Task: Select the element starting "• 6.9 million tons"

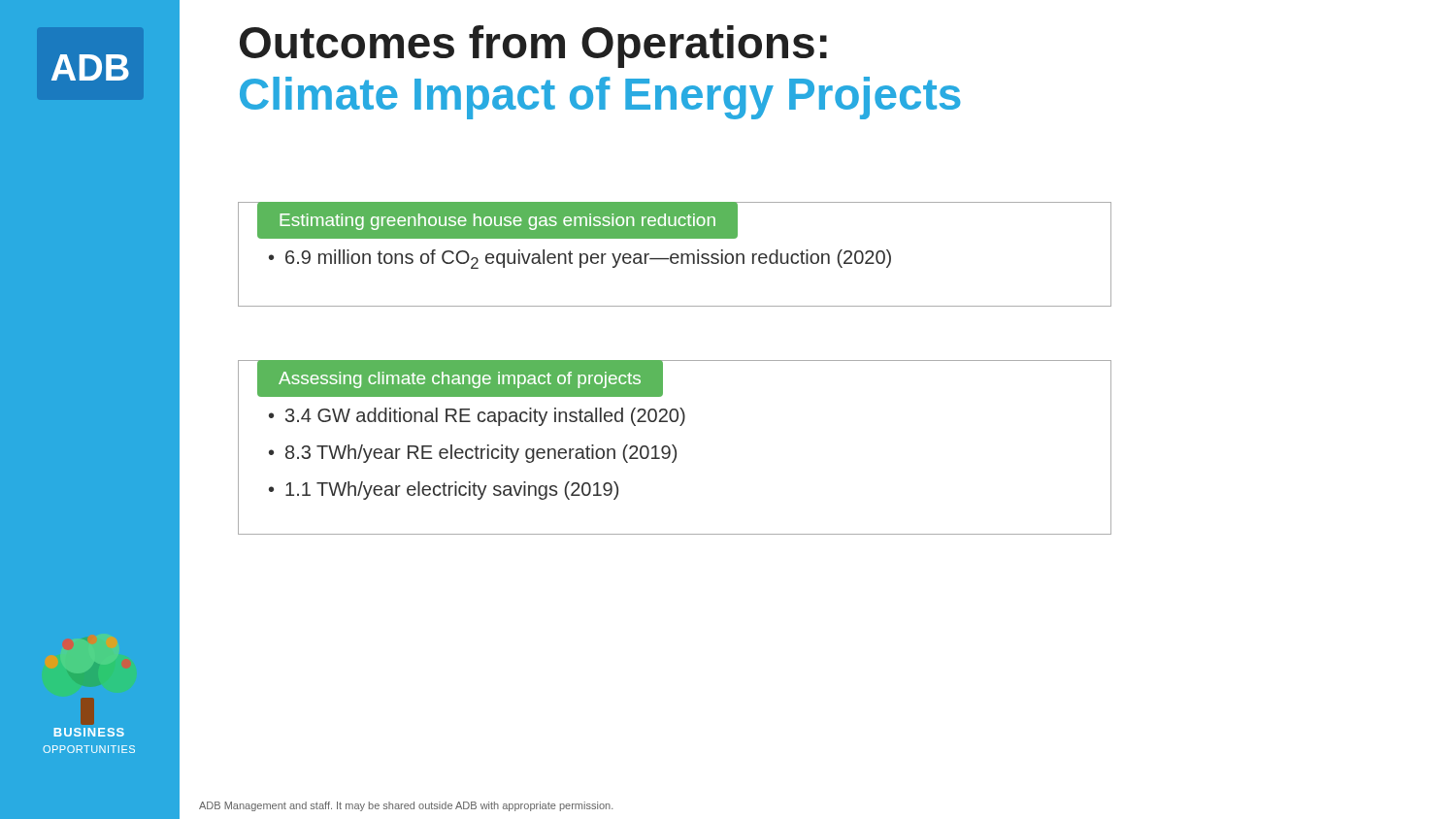Action: [580, 259]
